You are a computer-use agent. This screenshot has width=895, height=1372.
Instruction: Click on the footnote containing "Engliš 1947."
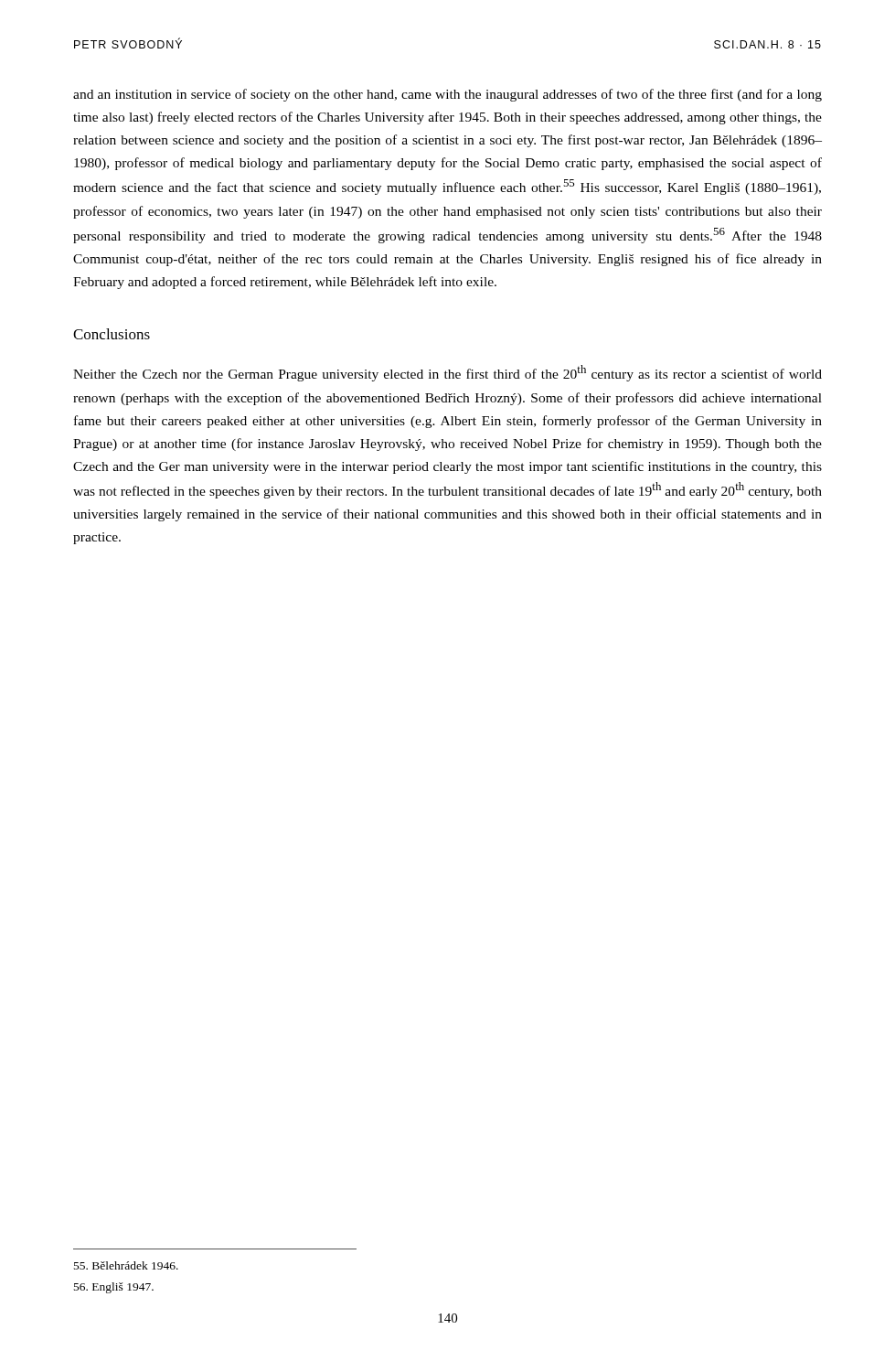tap(114, 1287)
